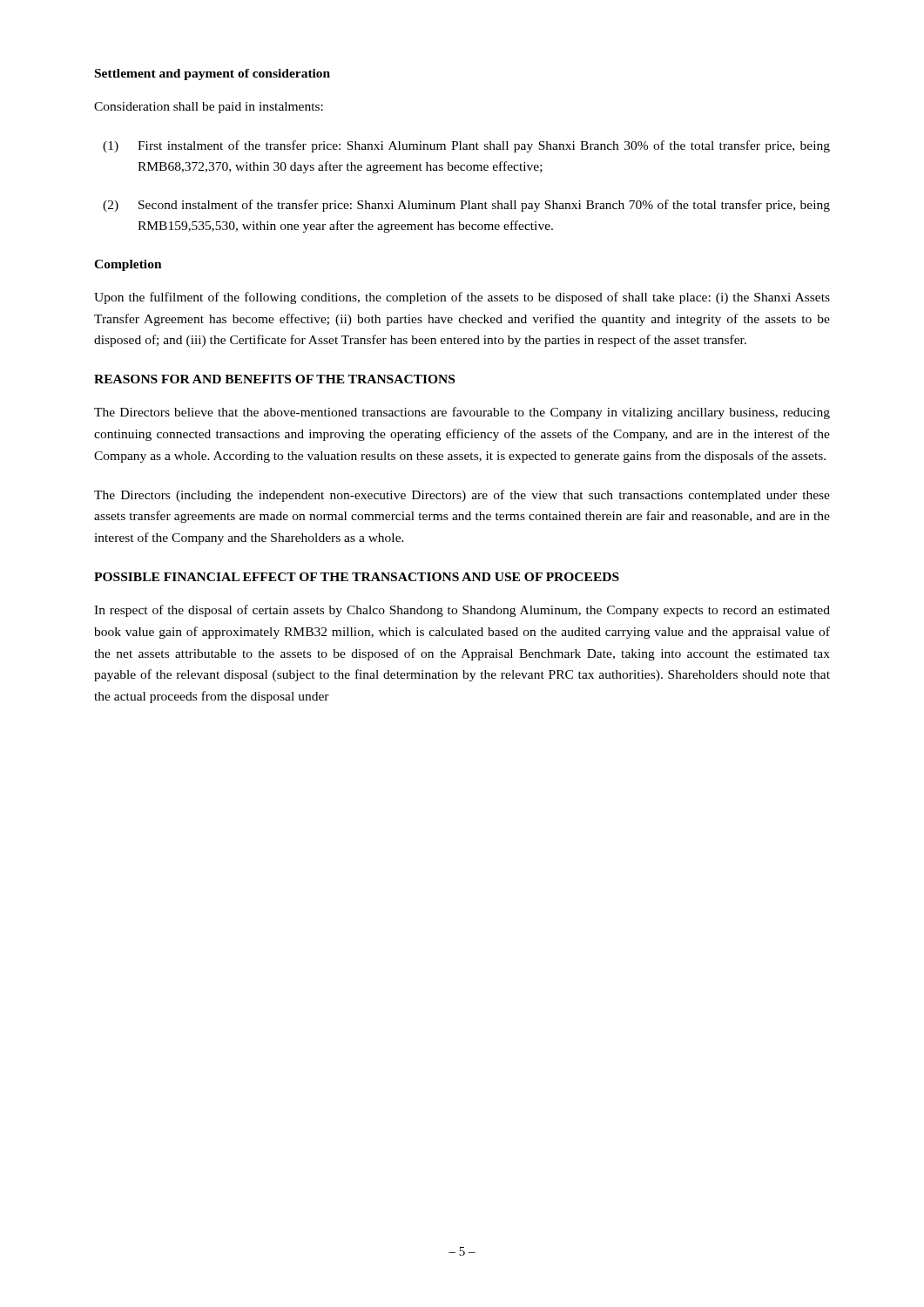
Task: Find the text block with the text "The Directors (including"
Action: click(462, 516)
